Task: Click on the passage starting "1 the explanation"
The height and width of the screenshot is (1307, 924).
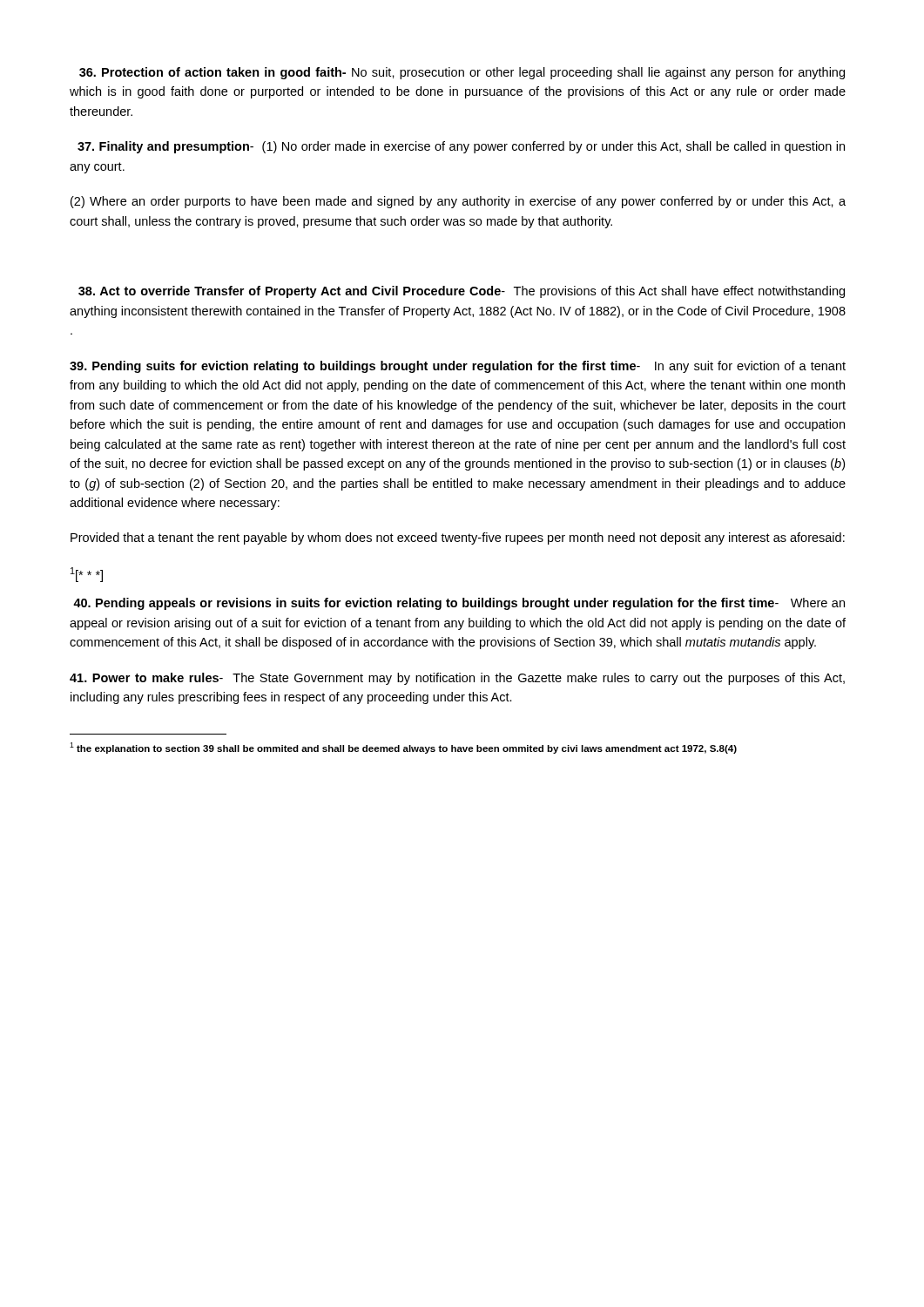Action: tap(403, 747)
